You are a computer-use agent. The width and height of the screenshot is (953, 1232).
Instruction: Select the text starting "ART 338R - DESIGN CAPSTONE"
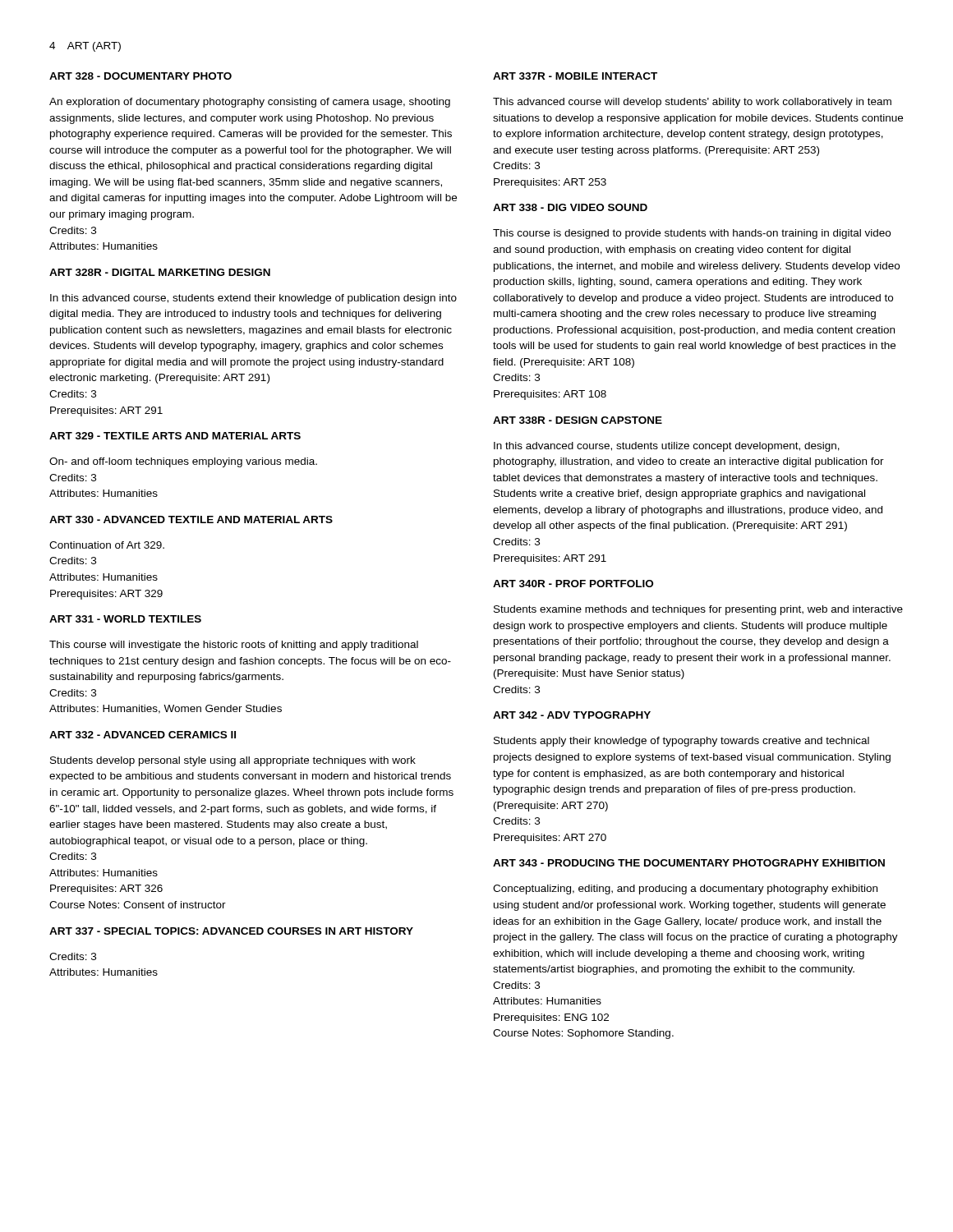[578, 420]
